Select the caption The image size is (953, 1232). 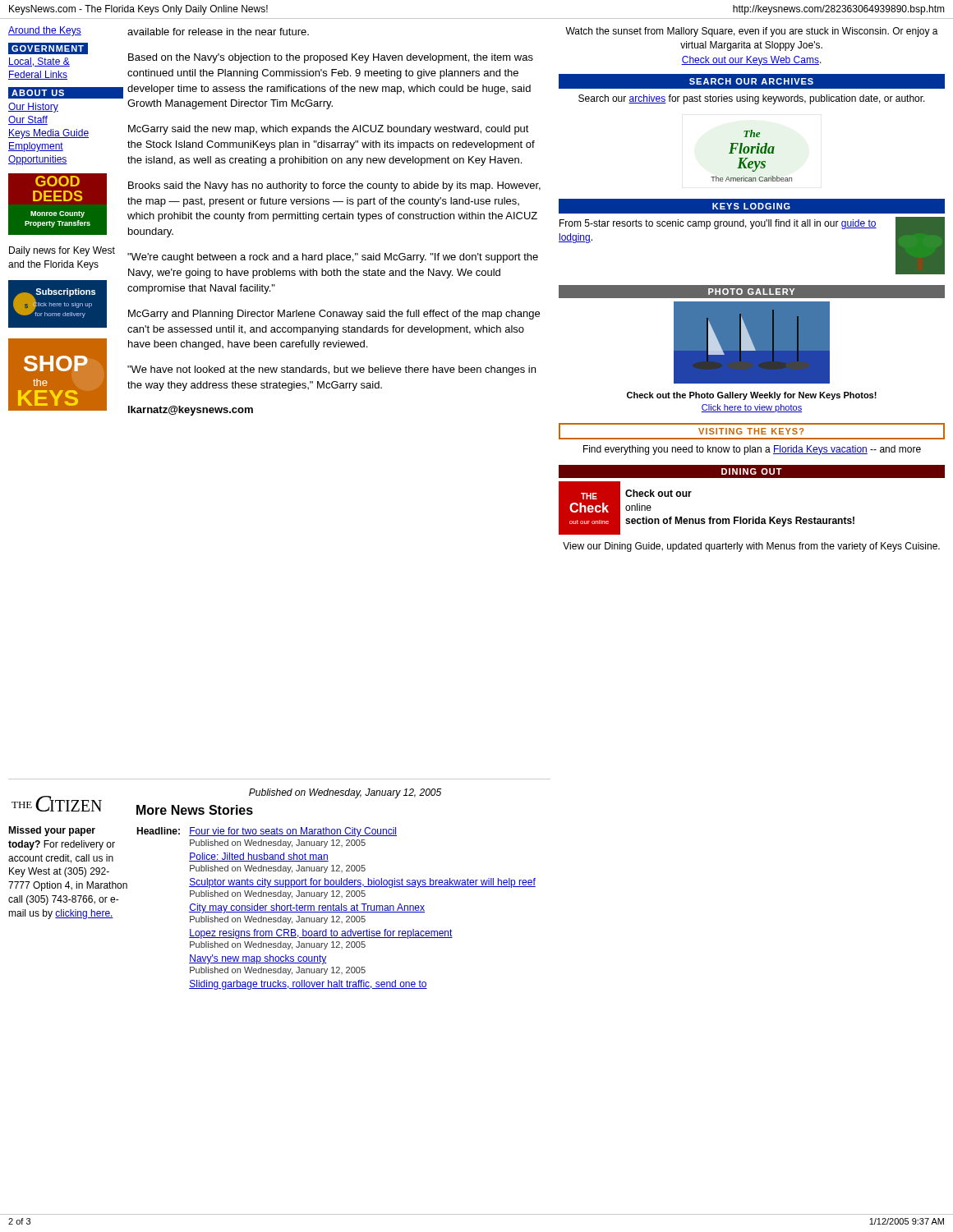tap(345, 793)
